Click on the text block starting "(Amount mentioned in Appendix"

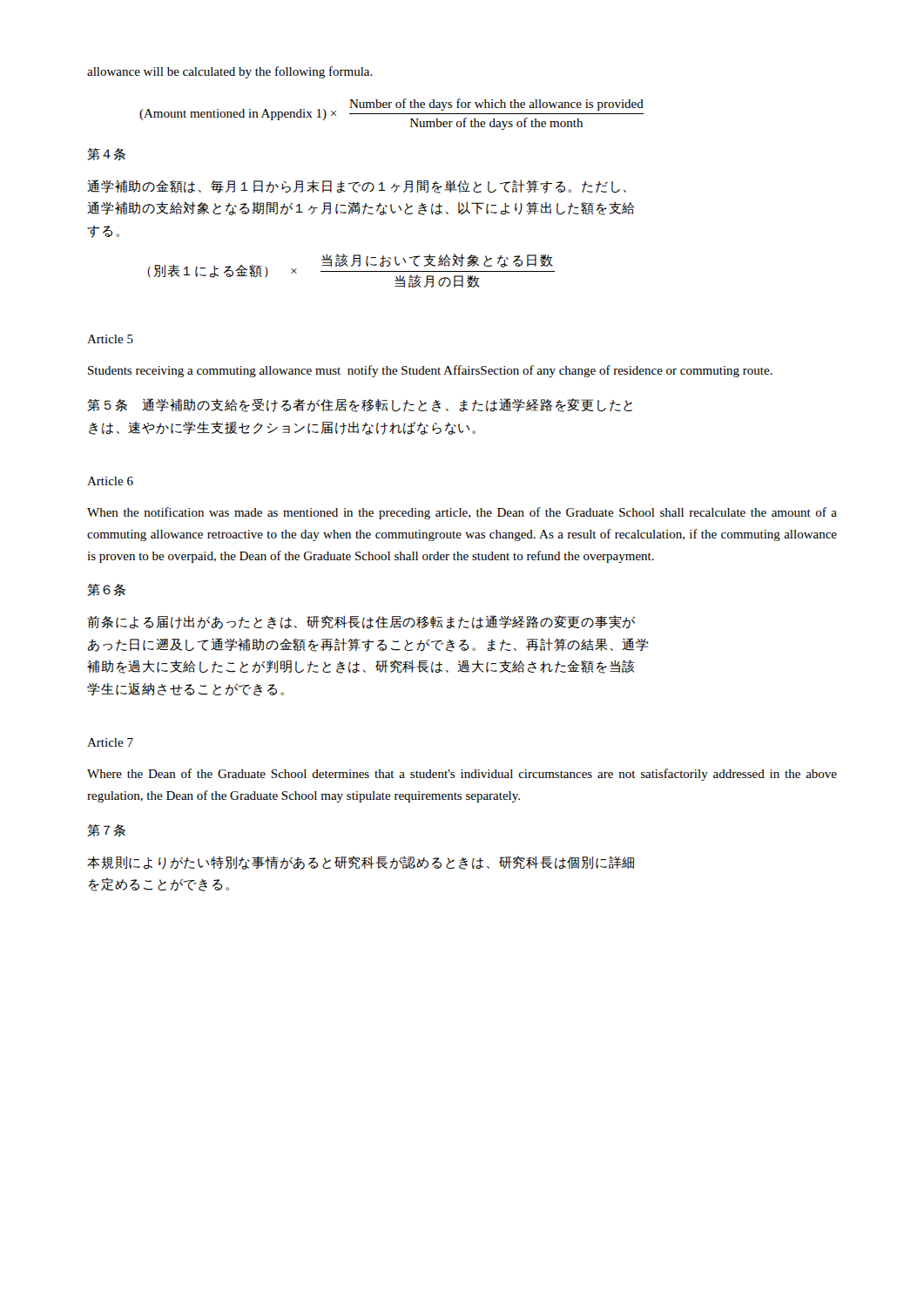(488, 113)
